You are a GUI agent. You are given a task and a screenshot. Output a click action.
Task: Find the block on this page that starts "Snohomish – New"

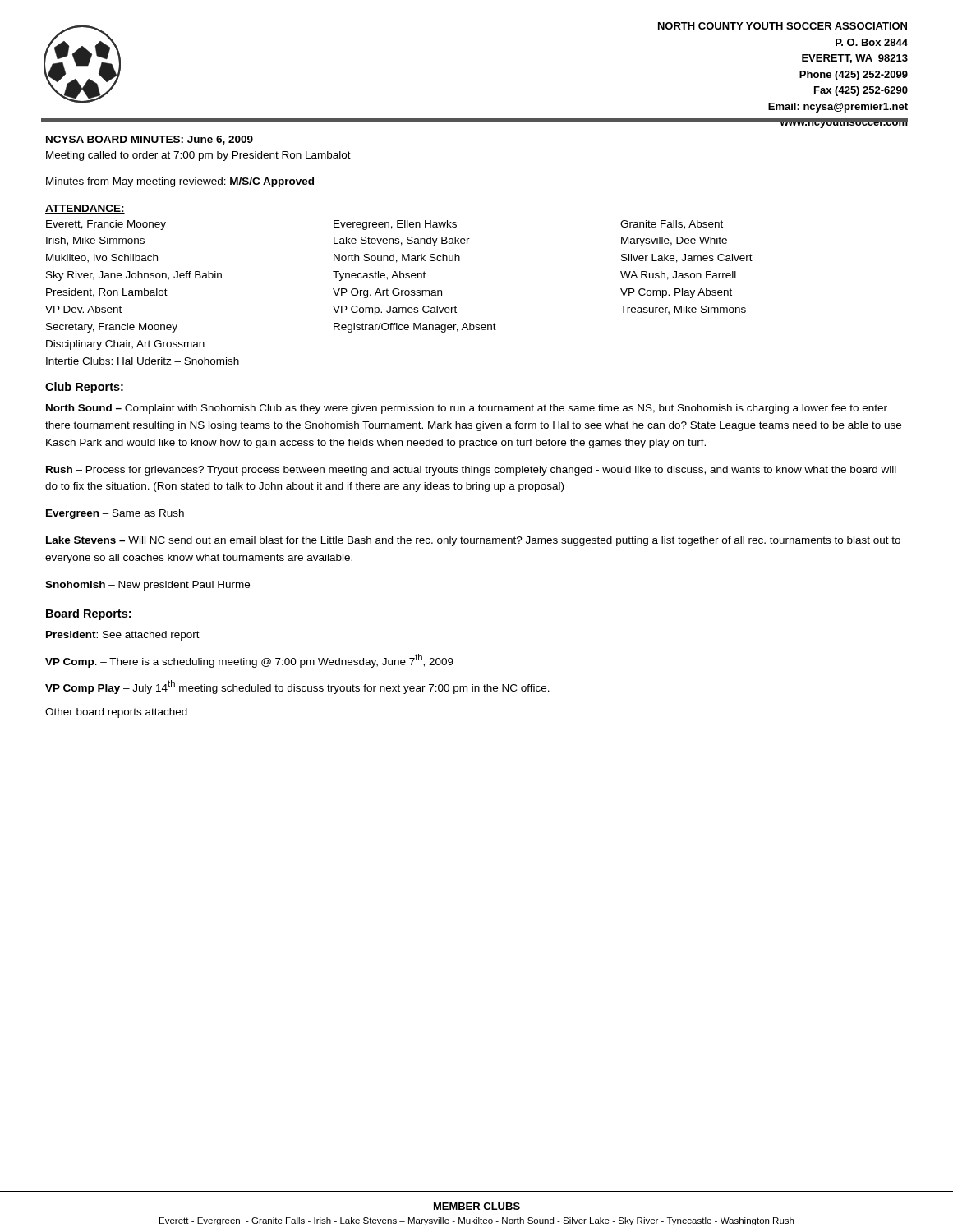click(x=148, y=584)
